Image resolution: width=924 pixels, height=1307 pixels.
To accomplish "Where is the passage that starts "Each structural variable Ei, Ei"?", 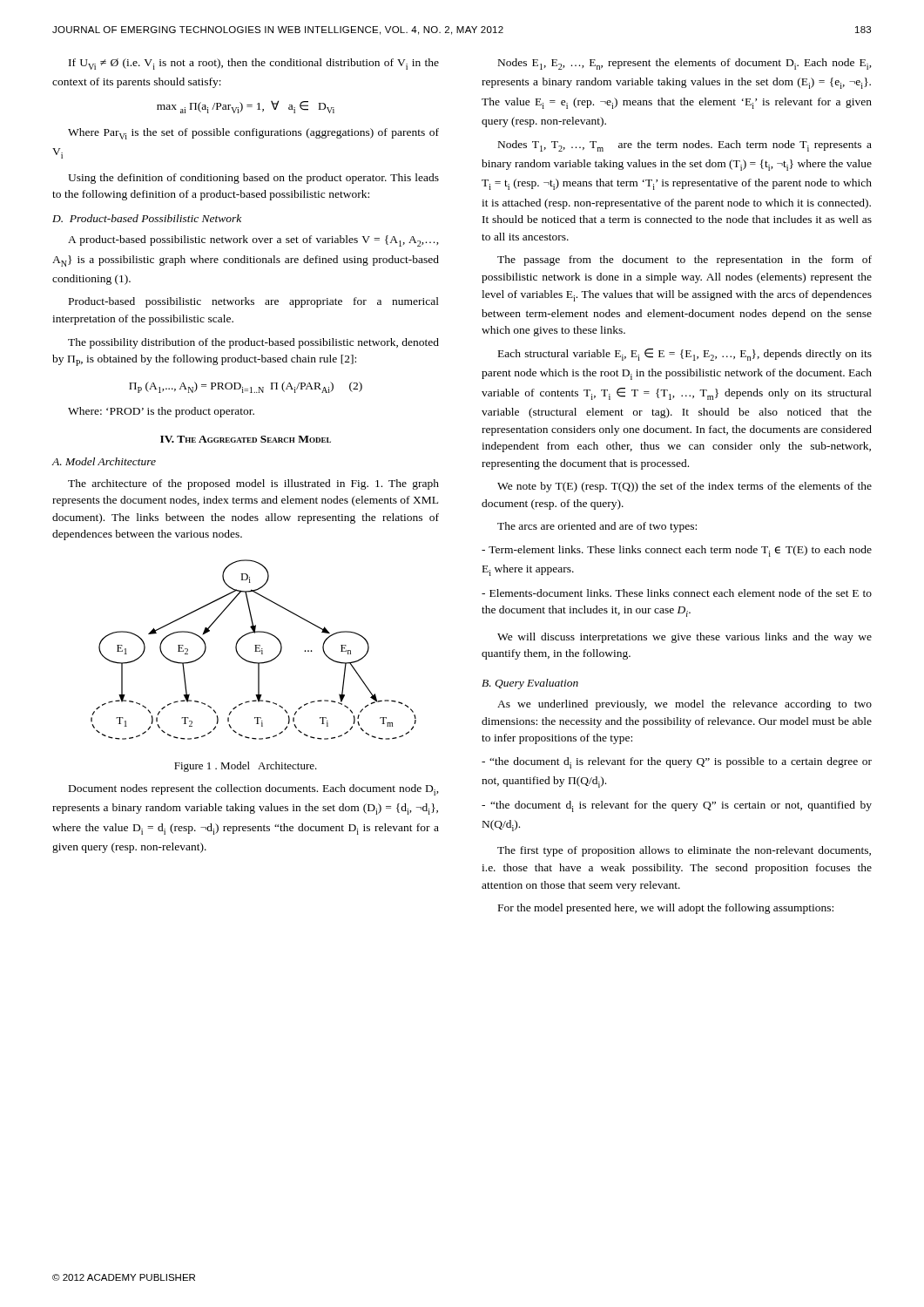I will click(x=677, y=408).
